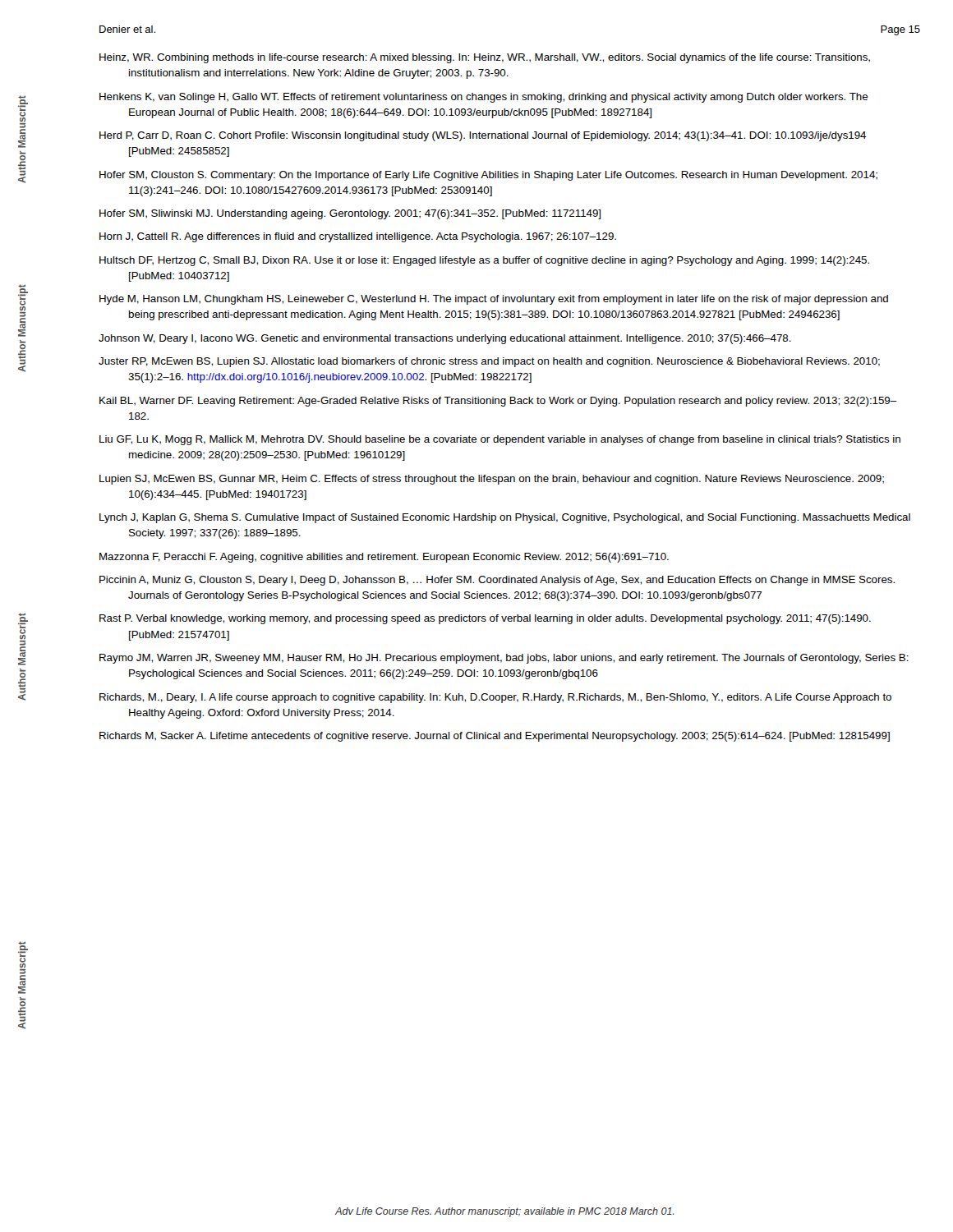Locate the text block starting "Hultsch DF, Hertzog C, Small BJ, Dixon RA."
The image size is (953, 1232).
(x=484, y=268)
